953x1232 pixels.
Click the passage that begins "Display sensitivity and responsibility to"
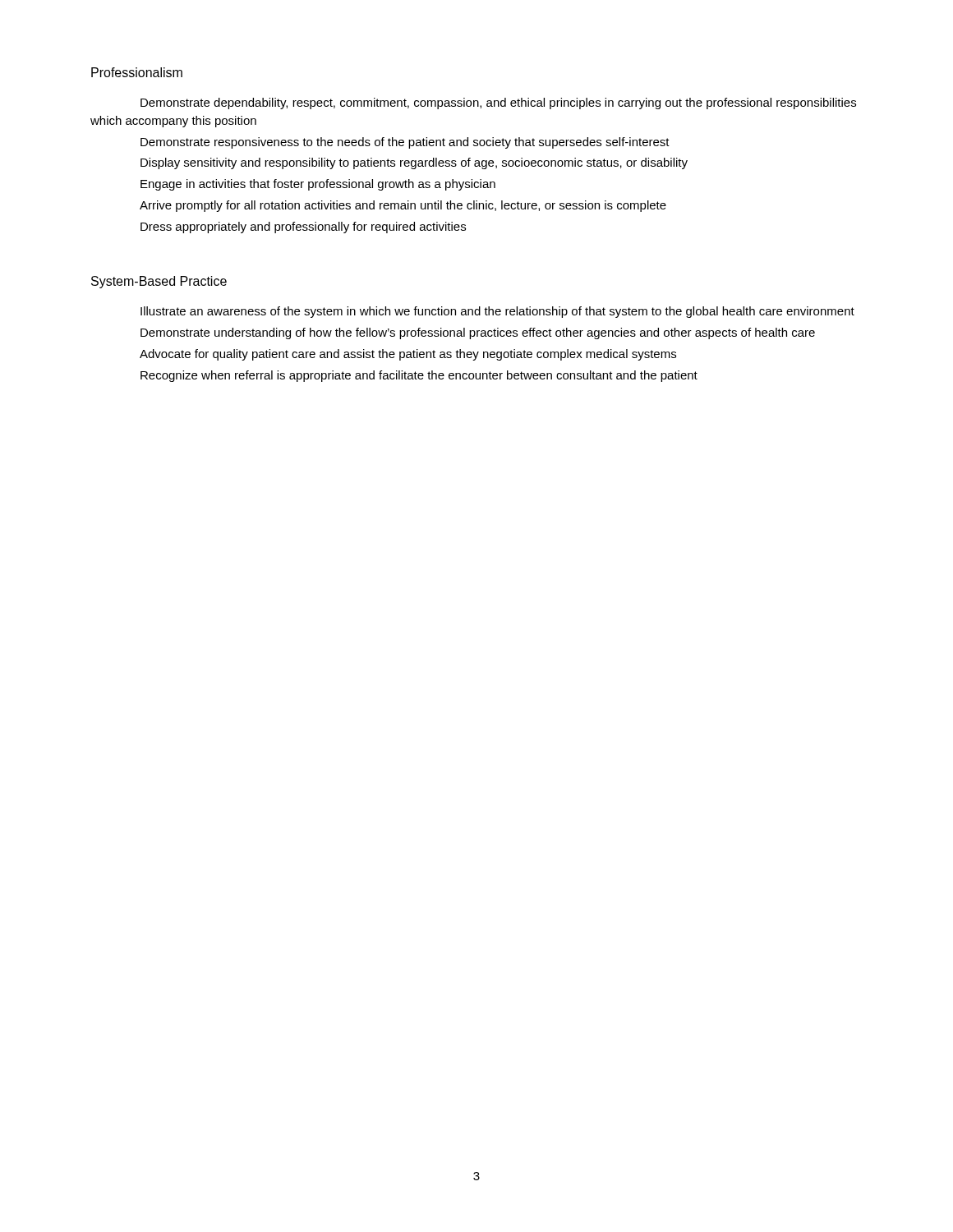(x=414, y=162)
